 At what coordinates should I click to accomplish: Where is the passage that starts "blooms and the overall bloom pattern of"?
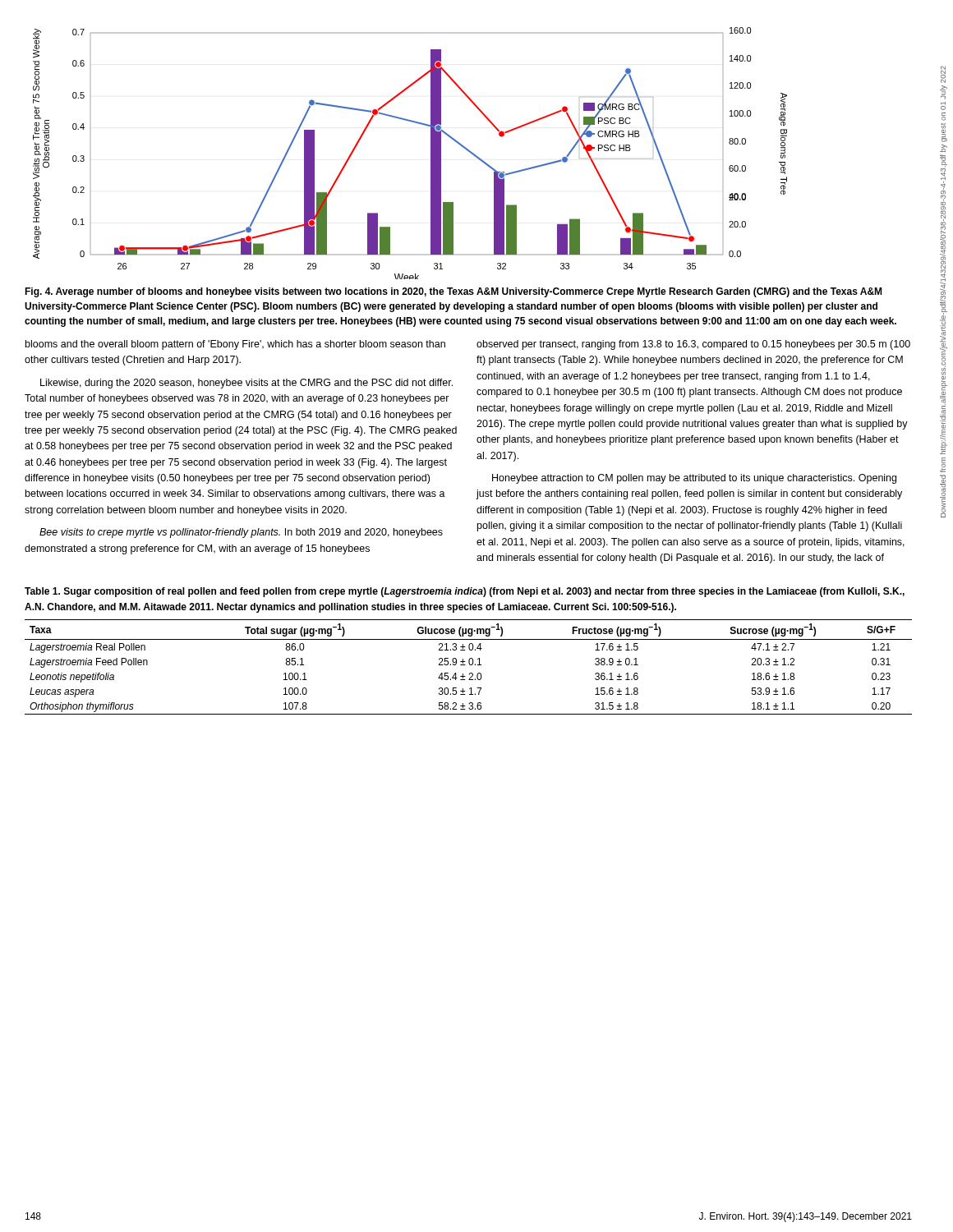[x=242, y=447]
